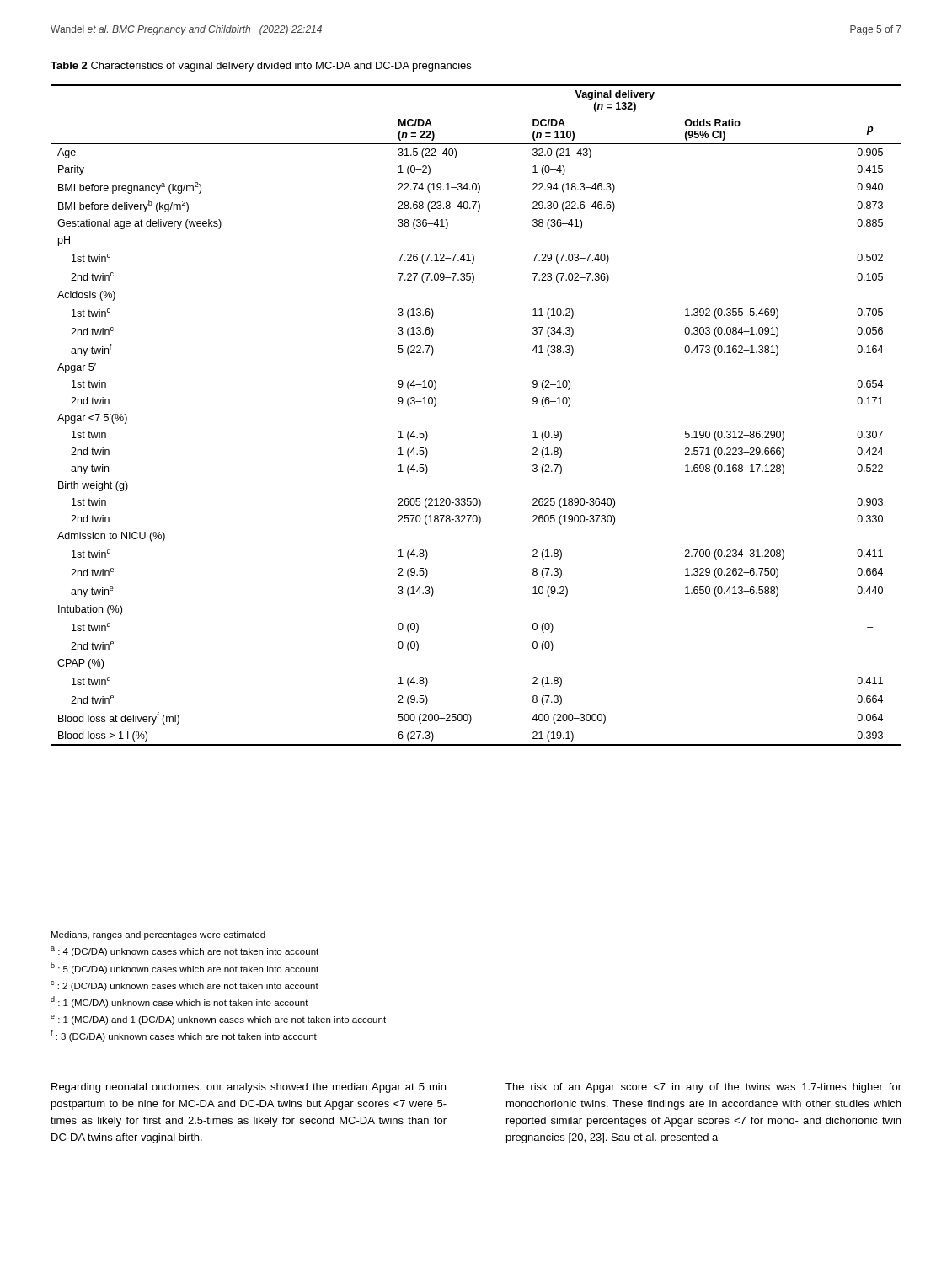Screen dimensions: 1264x952
Task: Point to the block starting "Table 2 Characteristics of vaginal delivery divided into"
Action: 261,65
